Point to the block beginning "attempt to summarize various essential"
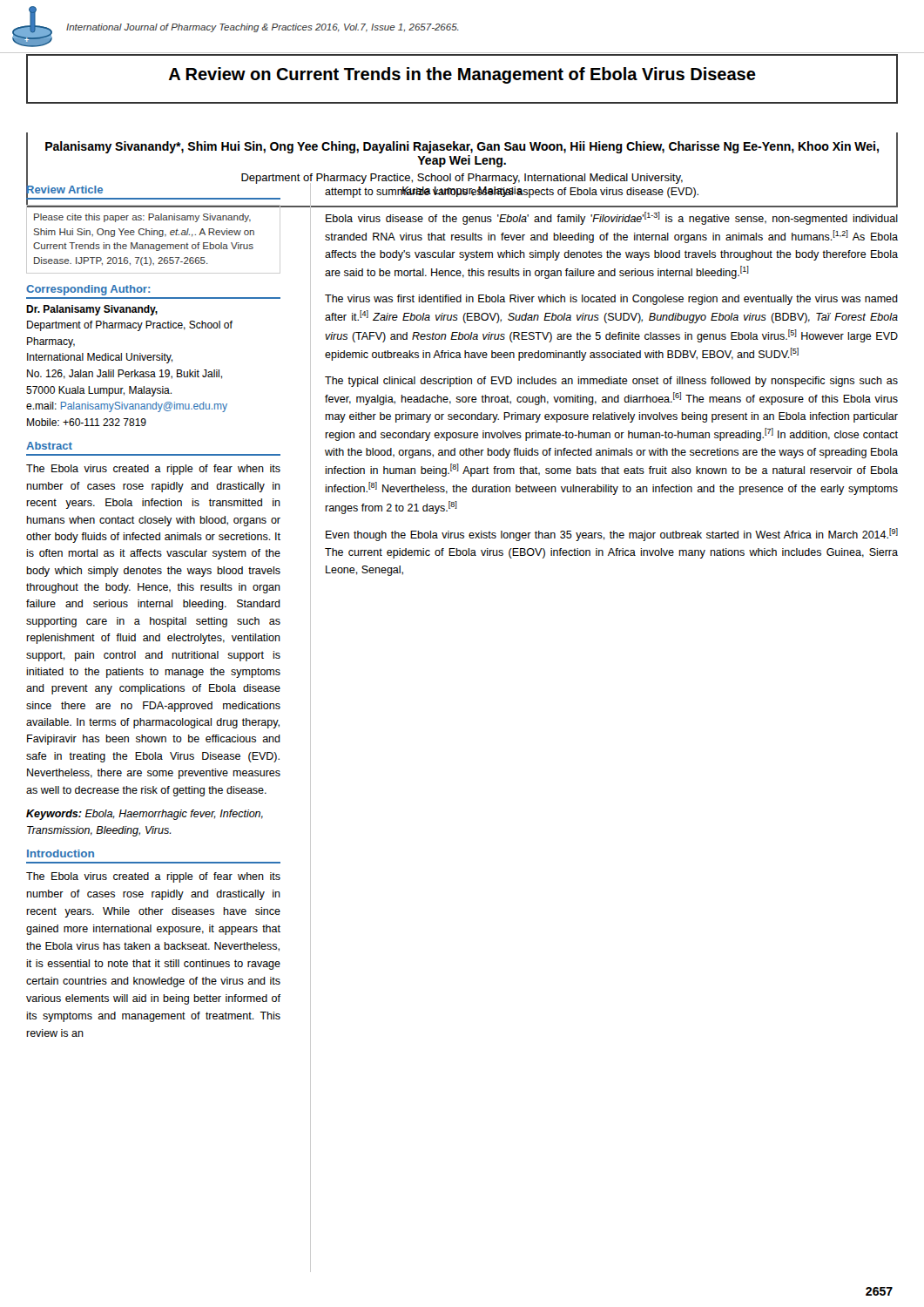 (x=512, y=192)
